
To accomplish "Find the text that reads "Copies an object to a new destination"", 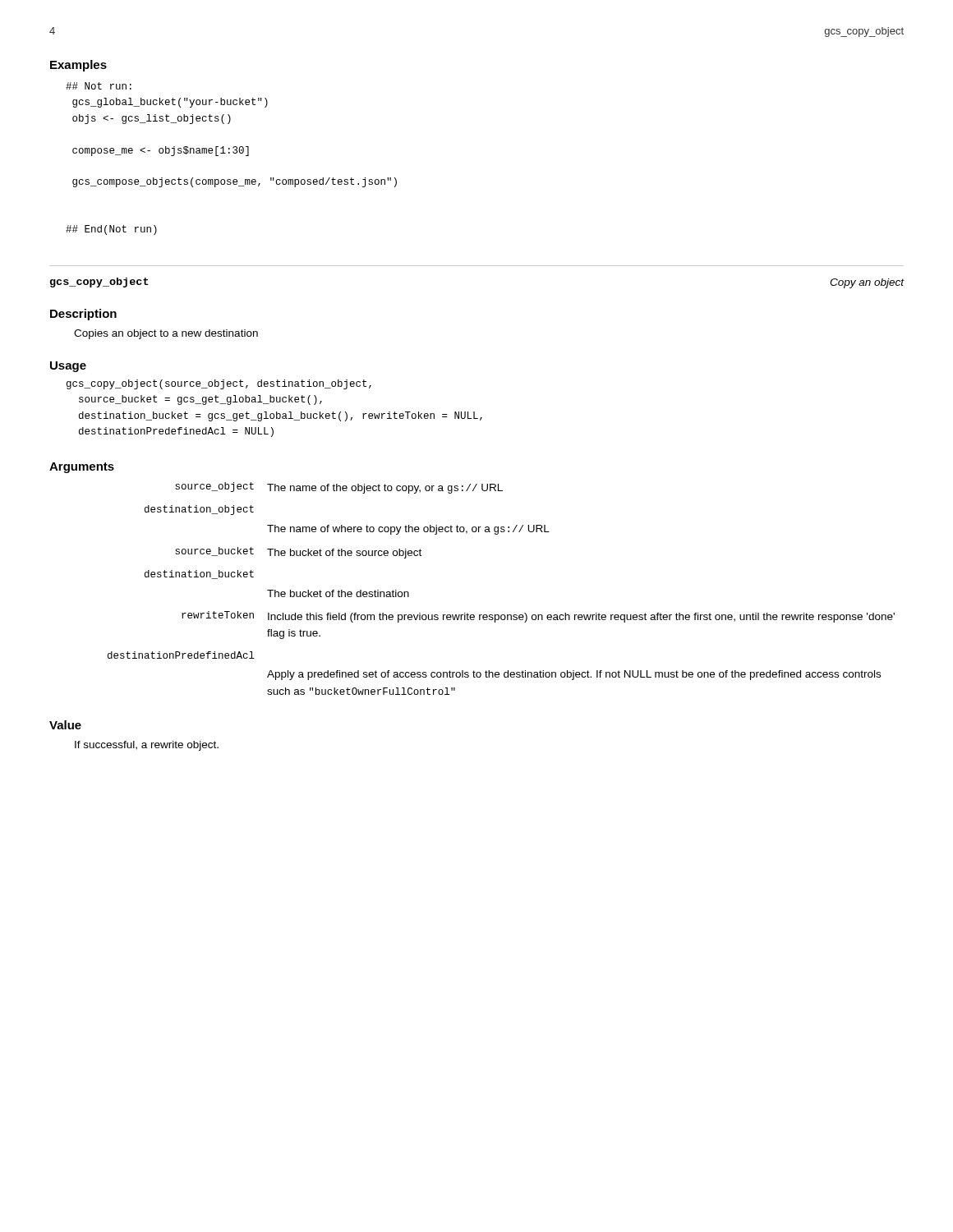I will click(166, 333).
